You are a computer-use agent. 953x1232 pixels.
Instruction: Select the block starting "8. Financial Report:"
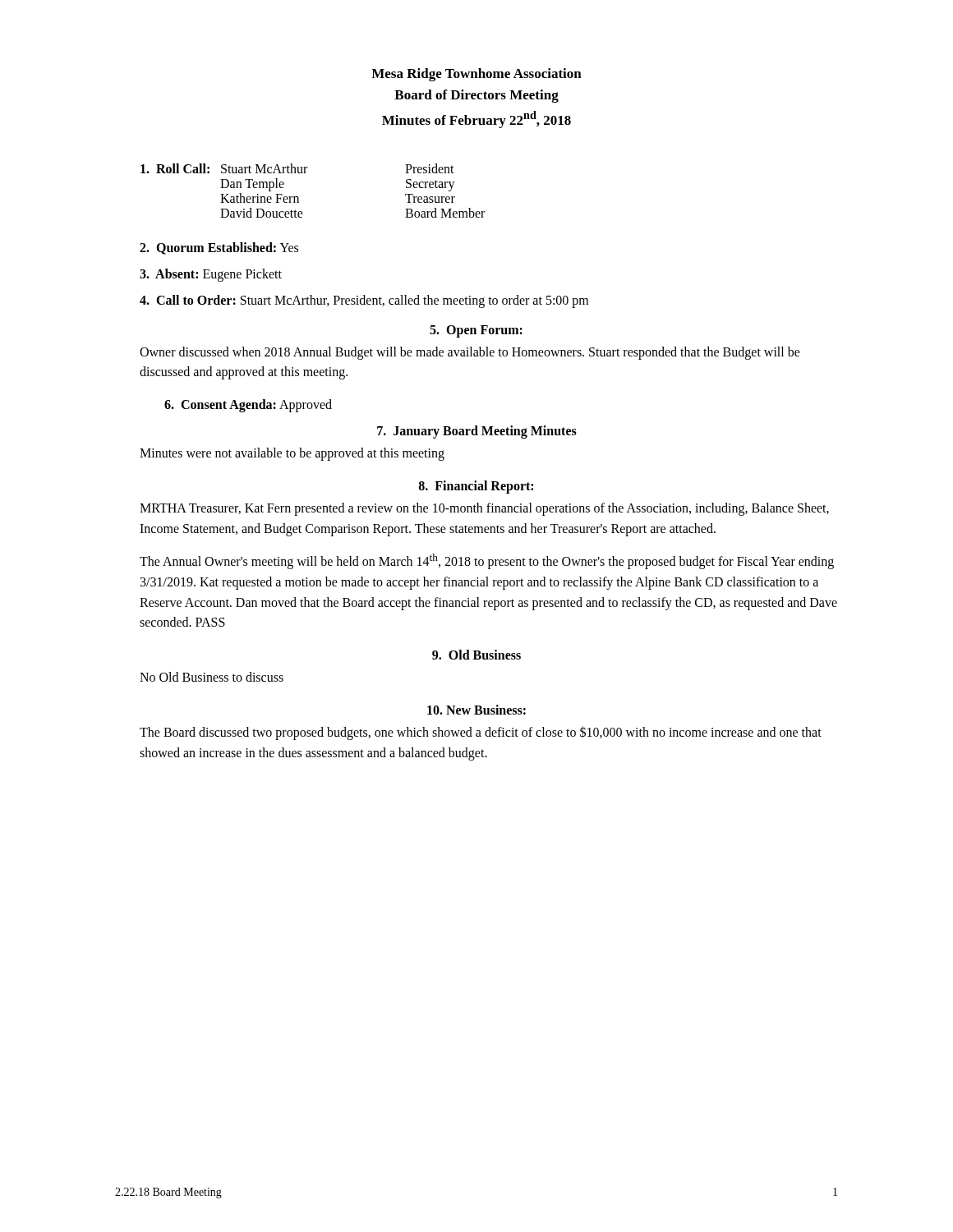476,486
